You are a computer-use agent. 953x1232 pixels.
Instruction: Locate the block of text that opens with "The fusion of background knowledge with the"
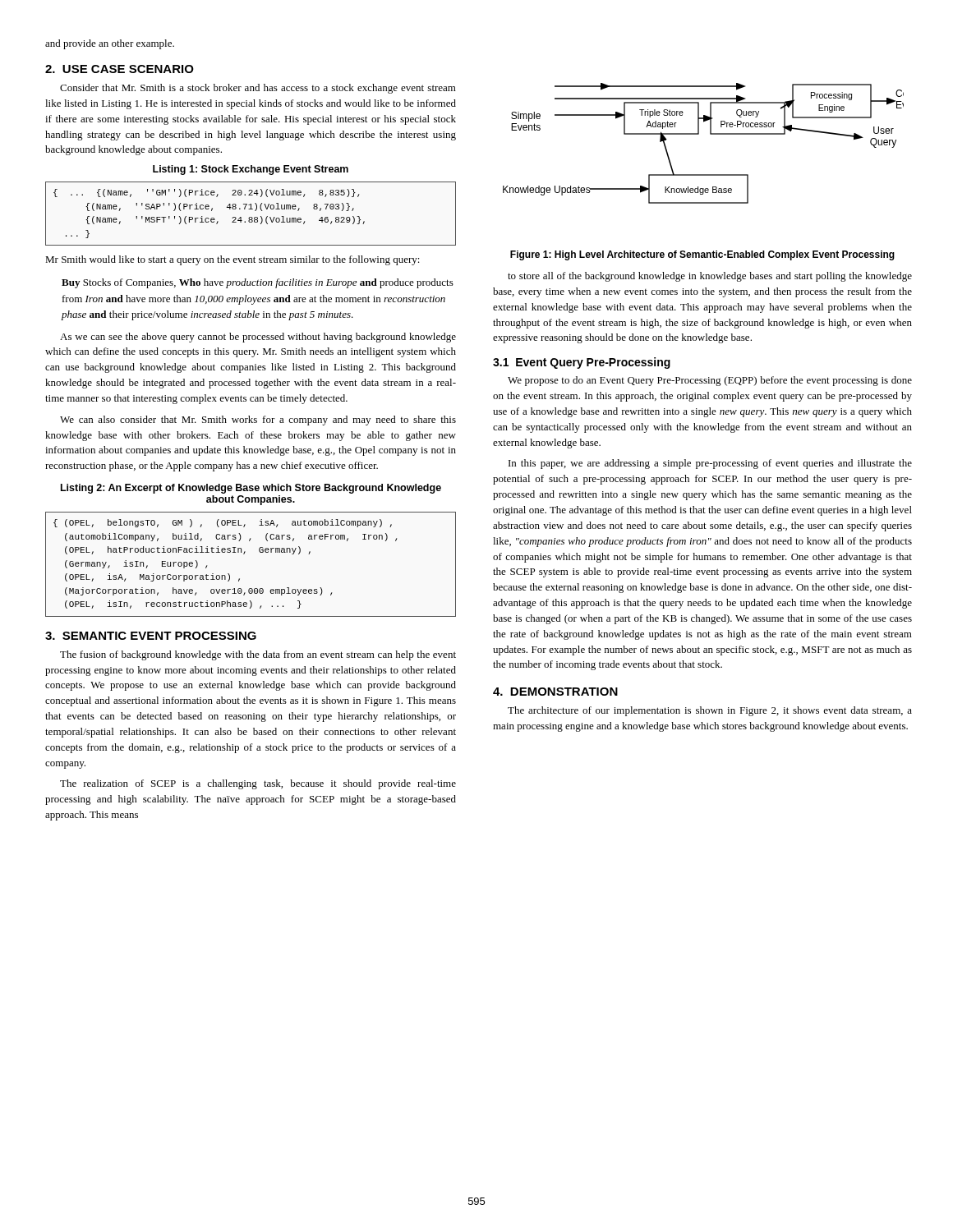point(251,708)
